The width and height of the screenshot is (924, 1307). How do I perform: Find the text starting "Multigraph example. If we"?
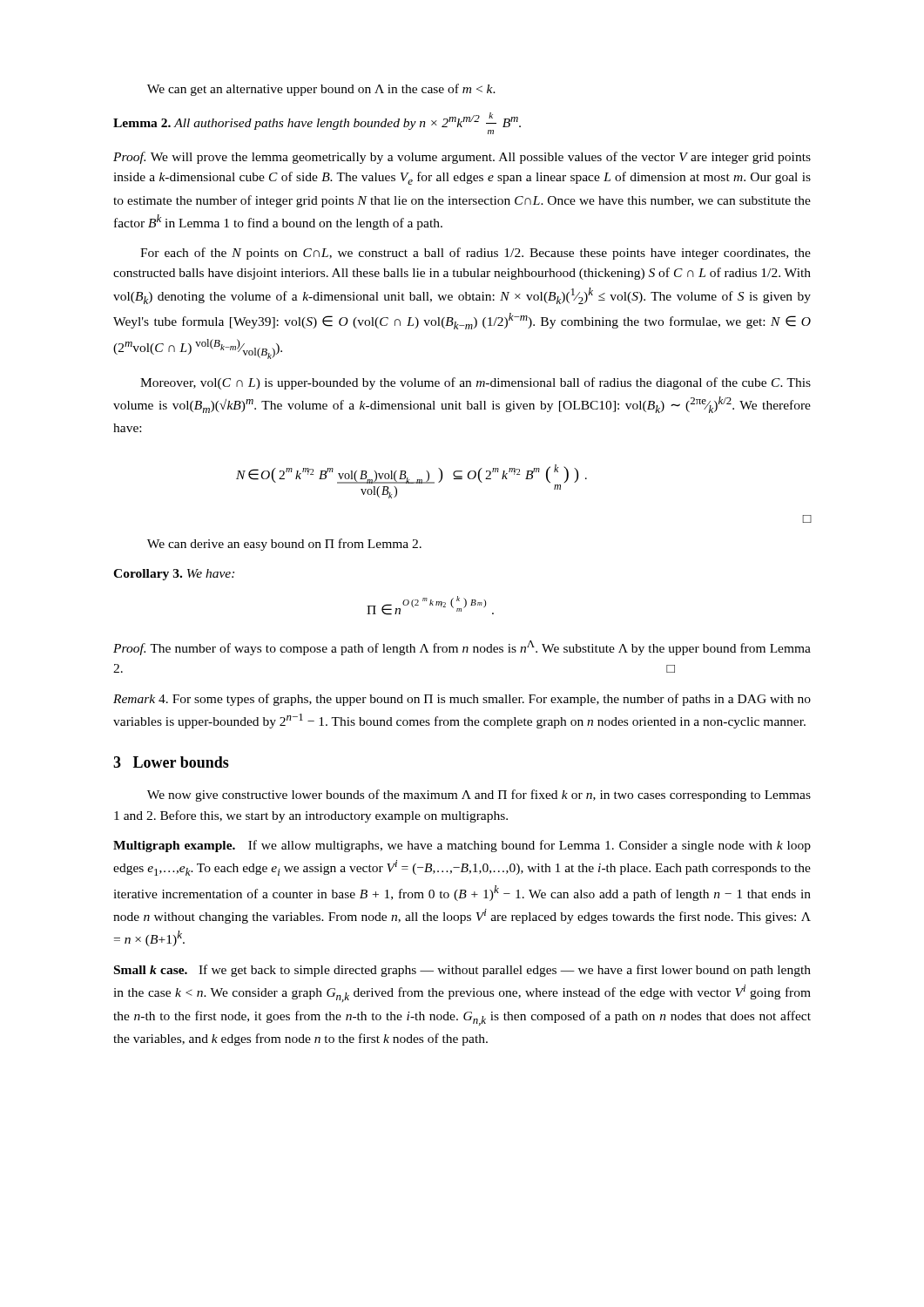tap(462, 892)
